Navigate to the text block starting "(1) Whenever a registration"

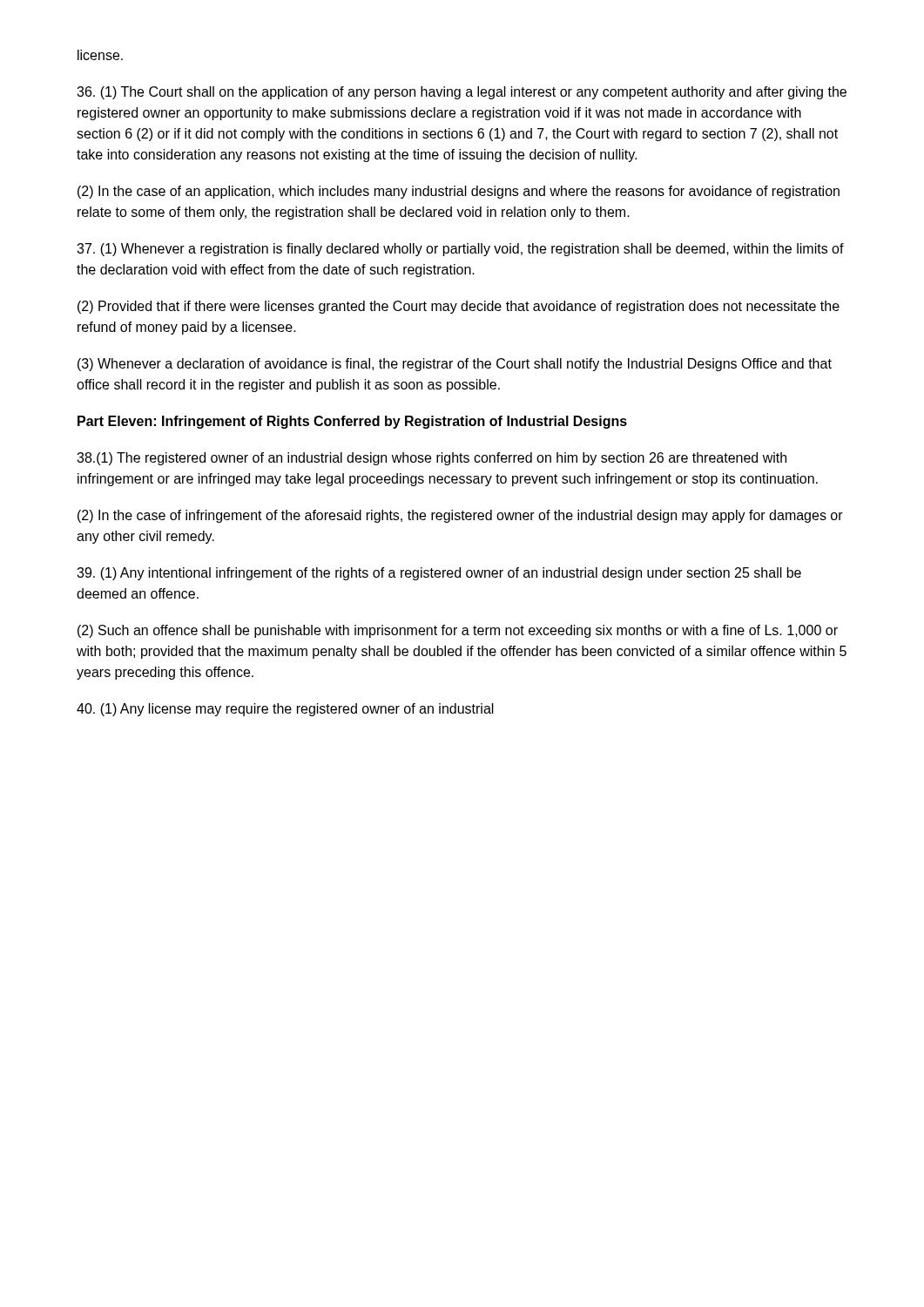[460, 259]
